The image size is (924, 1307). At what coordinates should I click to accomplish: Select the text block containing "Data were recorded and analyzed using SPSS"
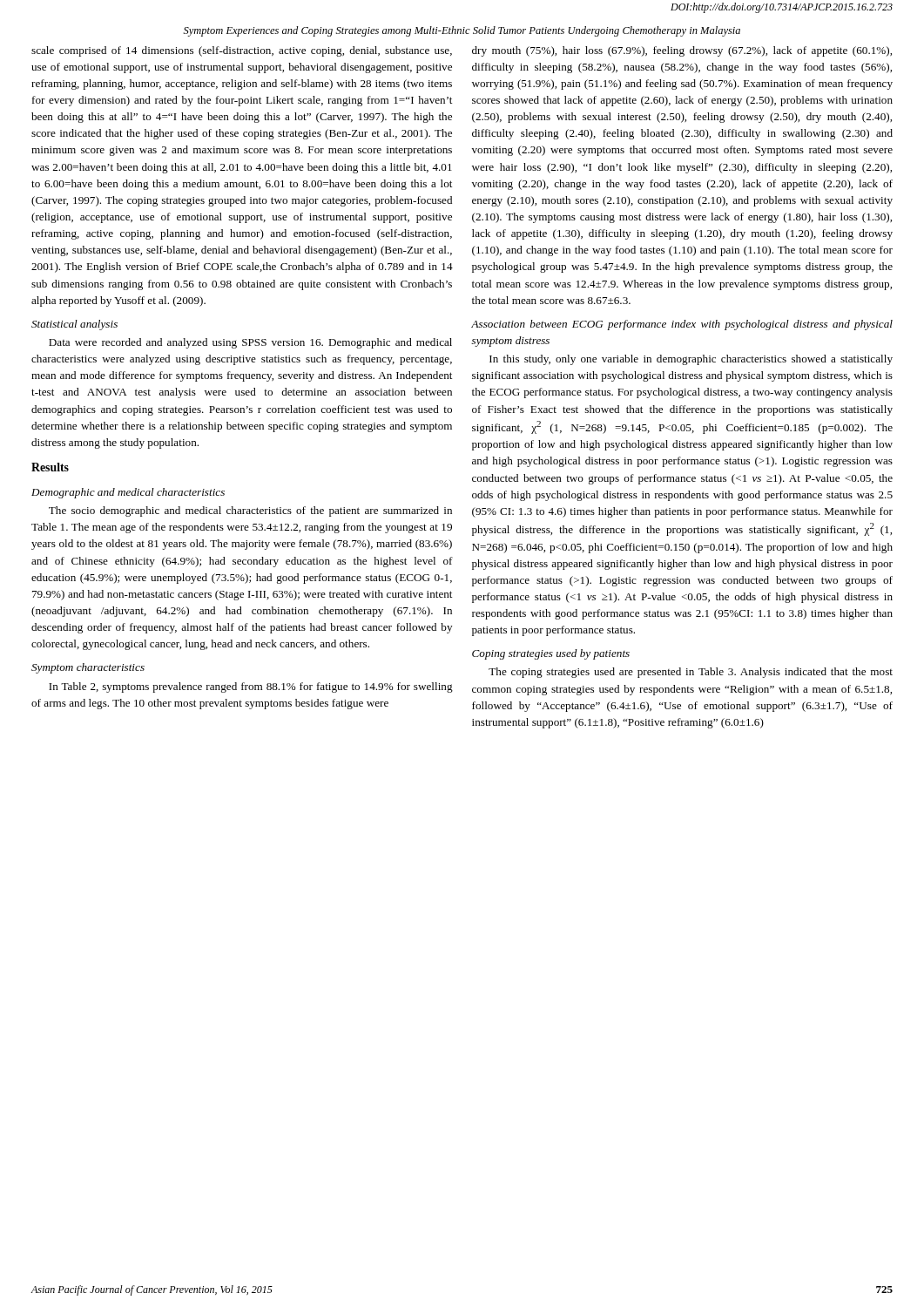[242, 392]
